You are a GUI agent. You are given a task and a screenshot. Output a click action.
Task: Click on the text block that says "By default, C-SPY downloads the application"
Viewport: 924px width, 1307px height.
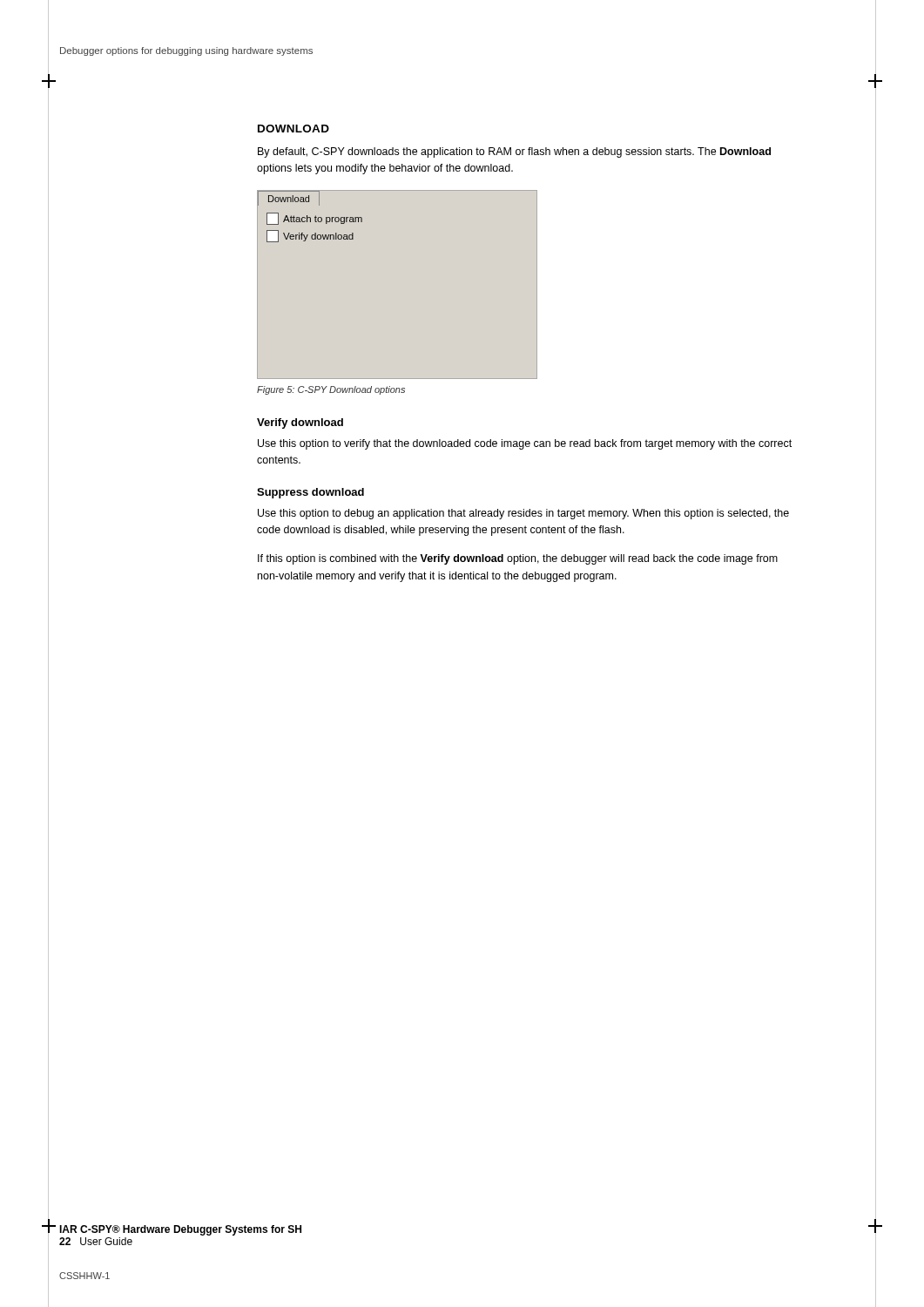pyautogui.click(x=514, y=160)
